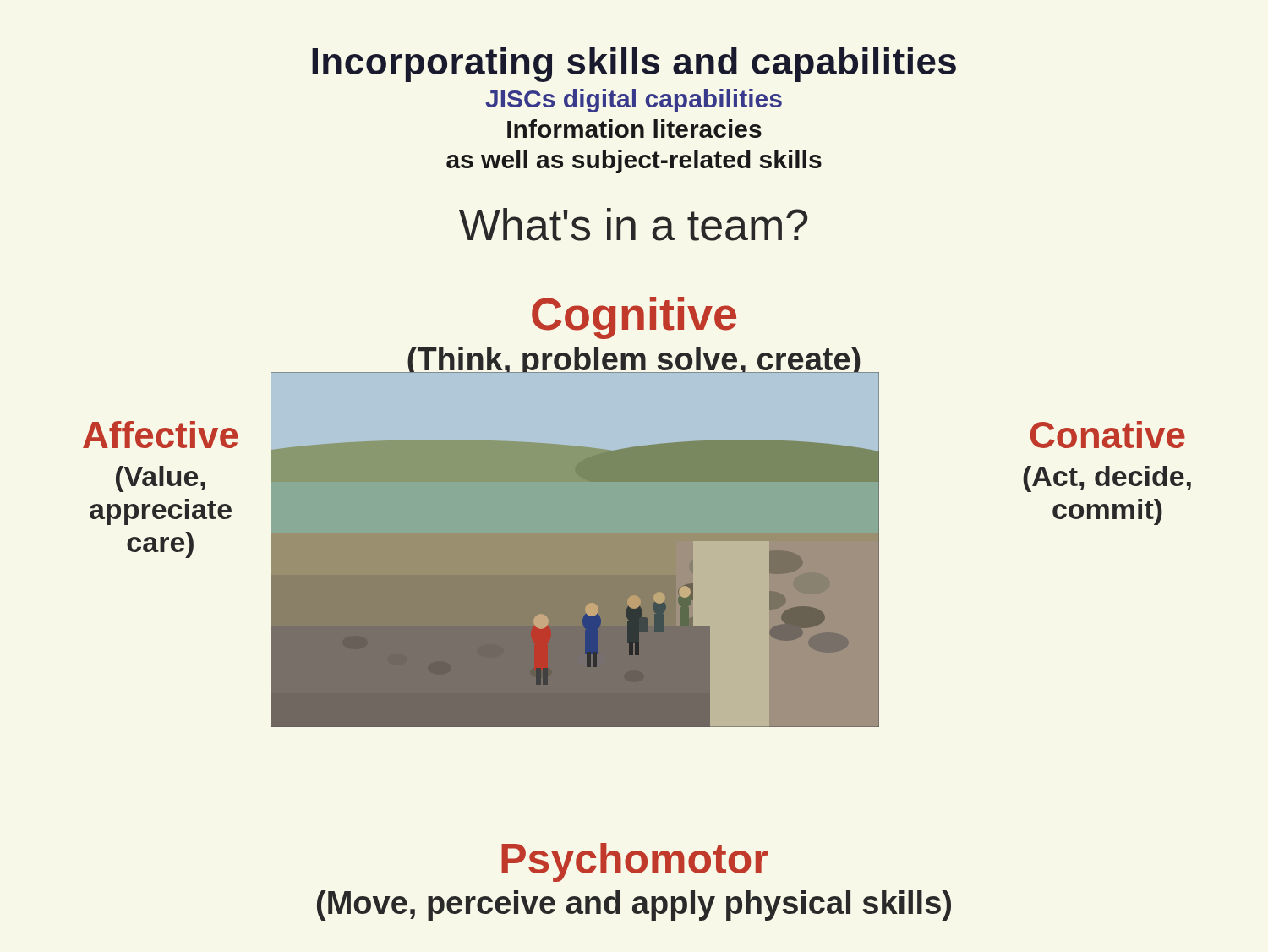
Task: Locate the title that opens with "Incorporating skills and capabilities JISCs digital capabilities Information"
Action: pyautogui.click(x=634, y=107)
